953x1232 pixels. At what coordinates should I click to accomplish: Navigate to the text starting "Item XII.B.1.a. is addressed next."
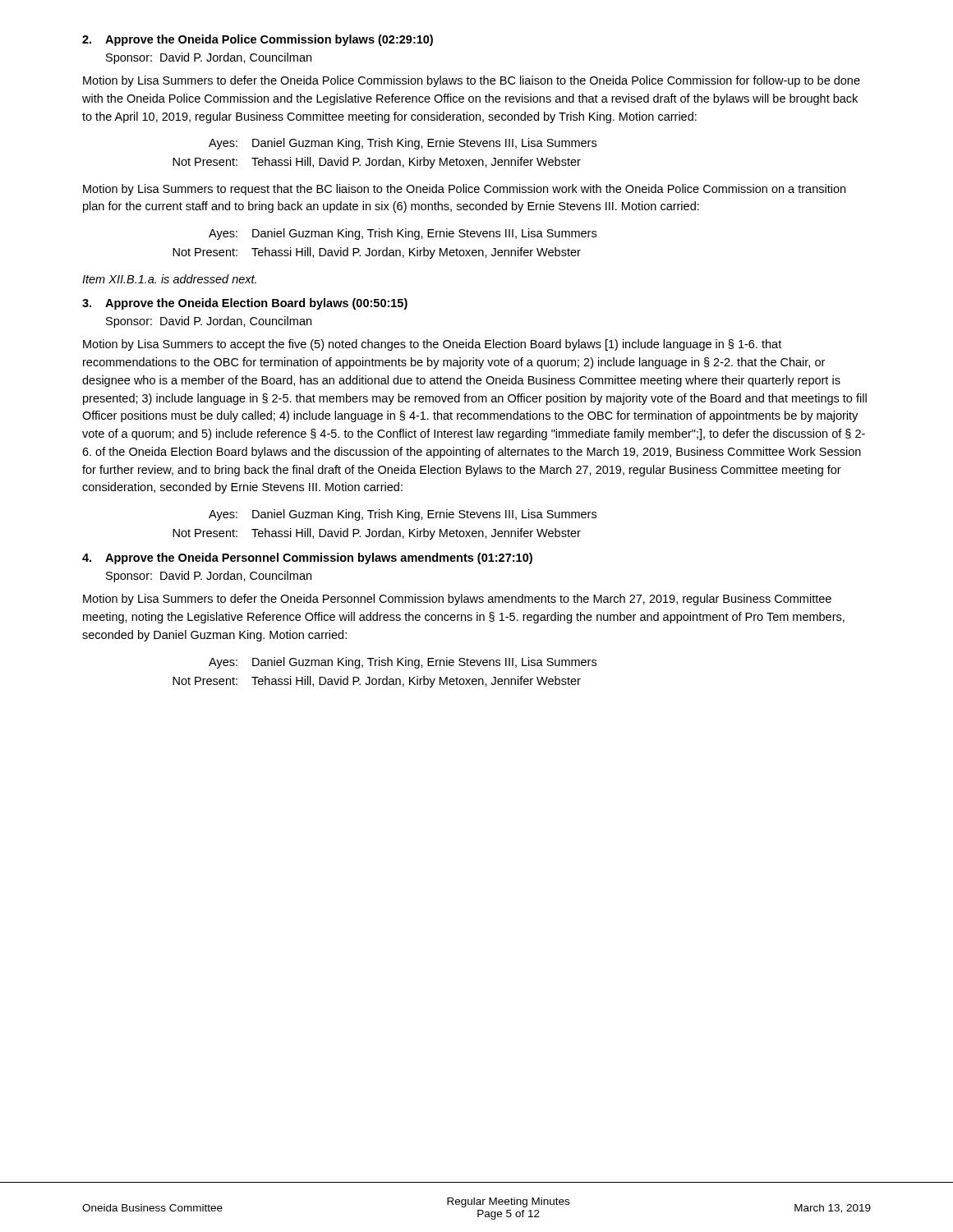click(x=170, y=279)
